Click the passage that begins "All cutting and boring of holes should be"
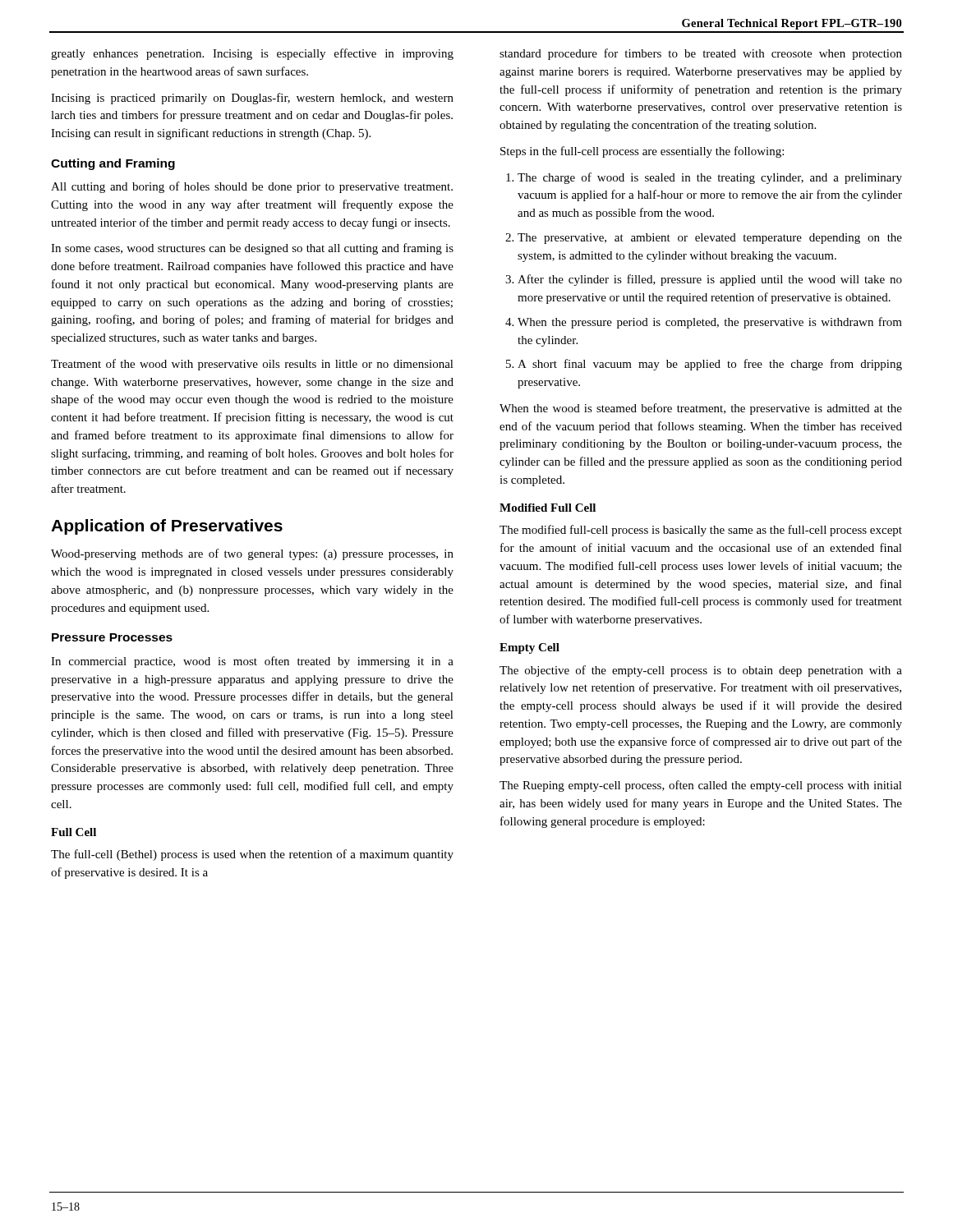Image resolution: width=953 pixels, height=1232 pixels. coord(252,205)
